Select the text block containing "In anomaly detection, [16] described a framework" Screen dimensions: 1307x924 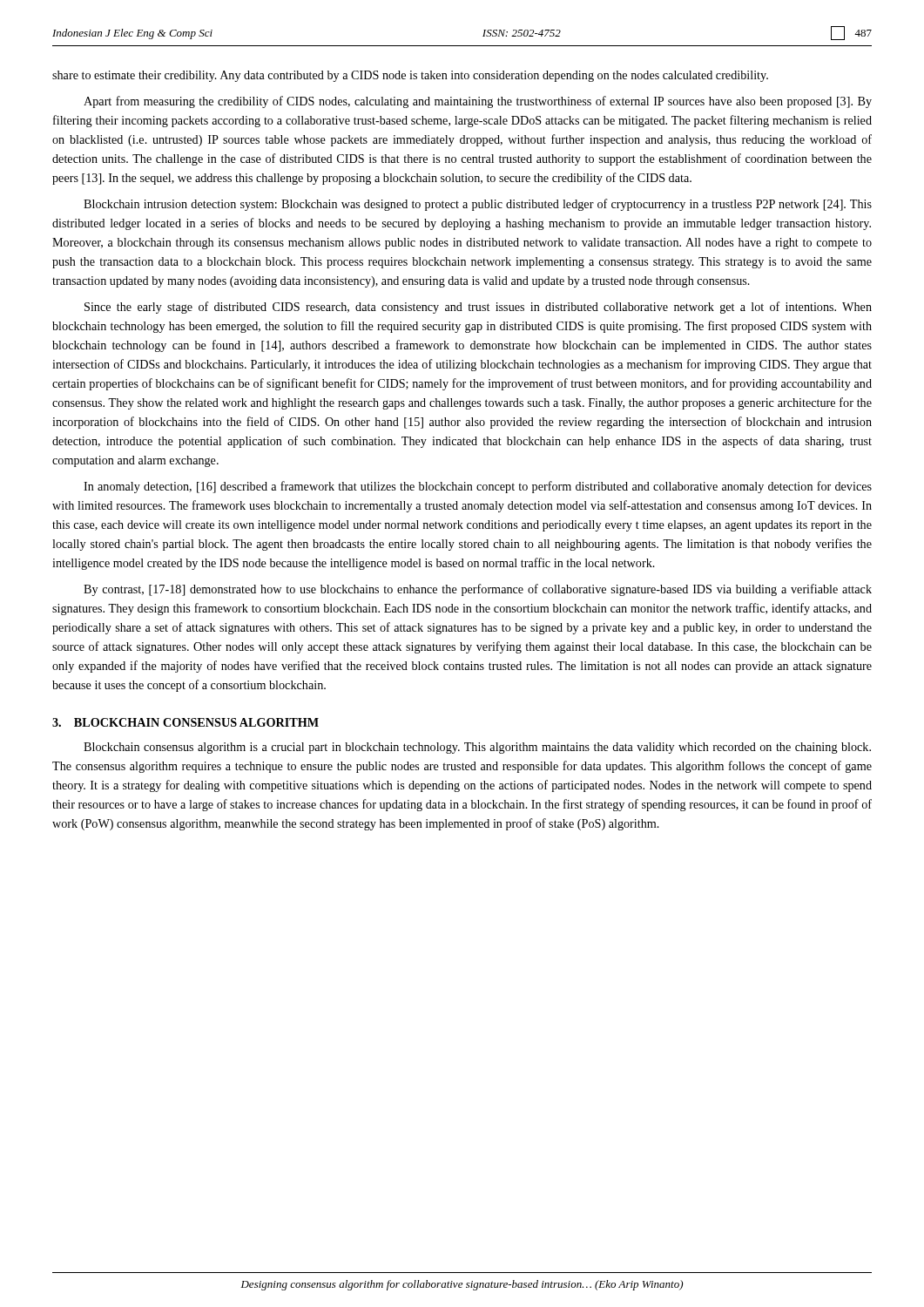(462, 525)
